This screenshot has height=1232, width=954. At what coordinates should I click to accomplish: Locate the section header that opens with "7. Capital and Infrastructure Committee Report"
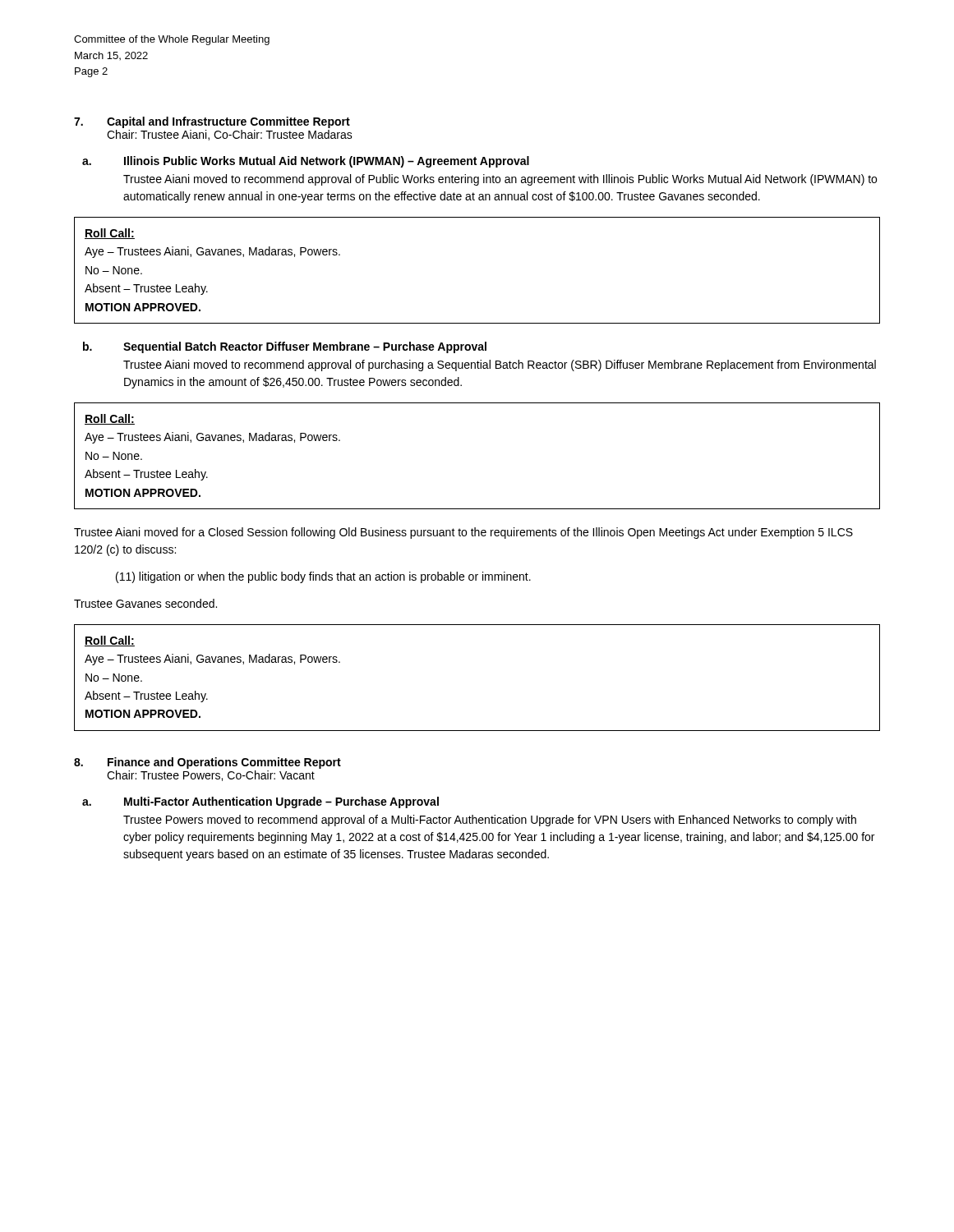tap(212, 122)
